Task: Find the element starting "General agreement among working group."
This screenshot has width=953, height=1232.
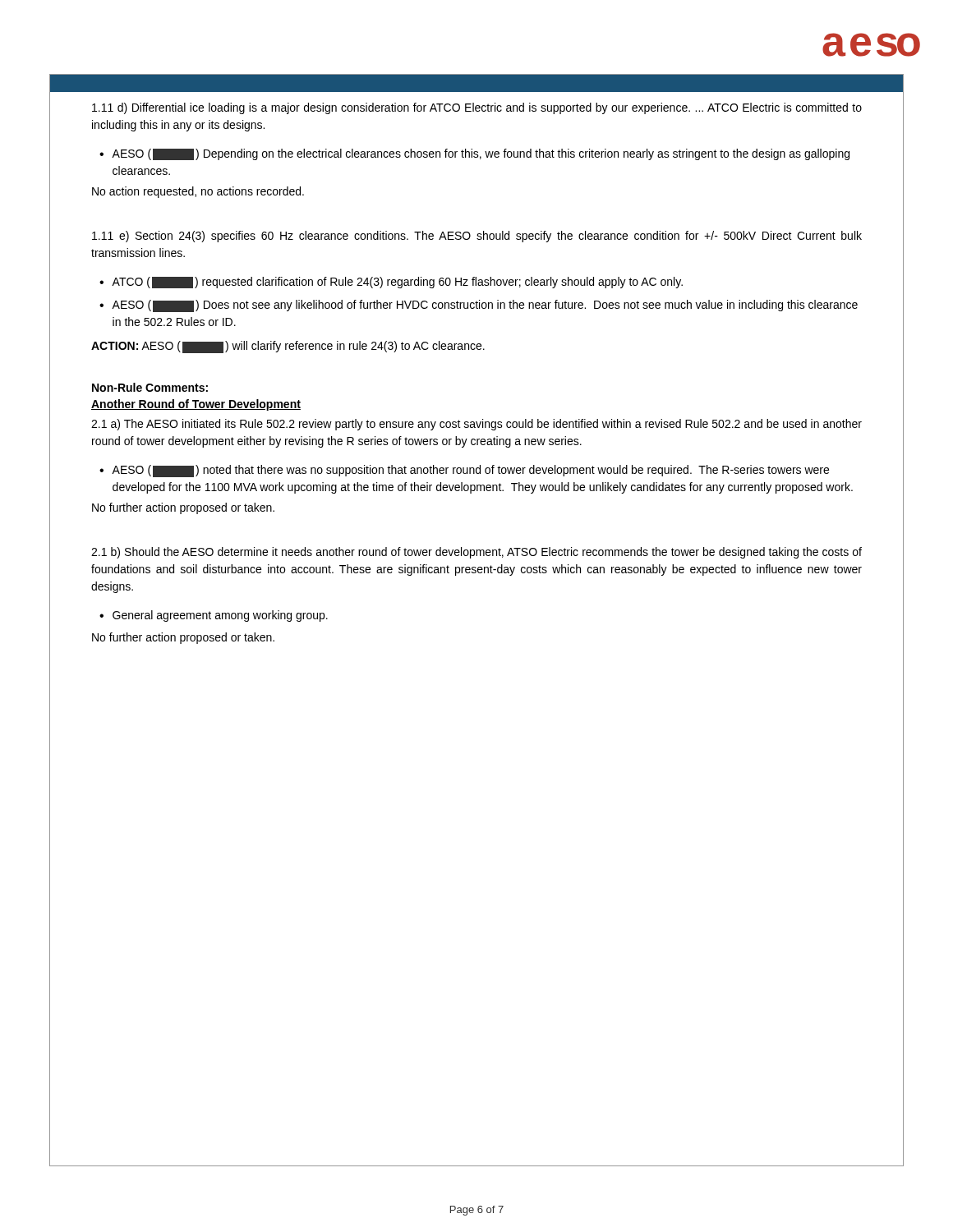Action: 220,616
